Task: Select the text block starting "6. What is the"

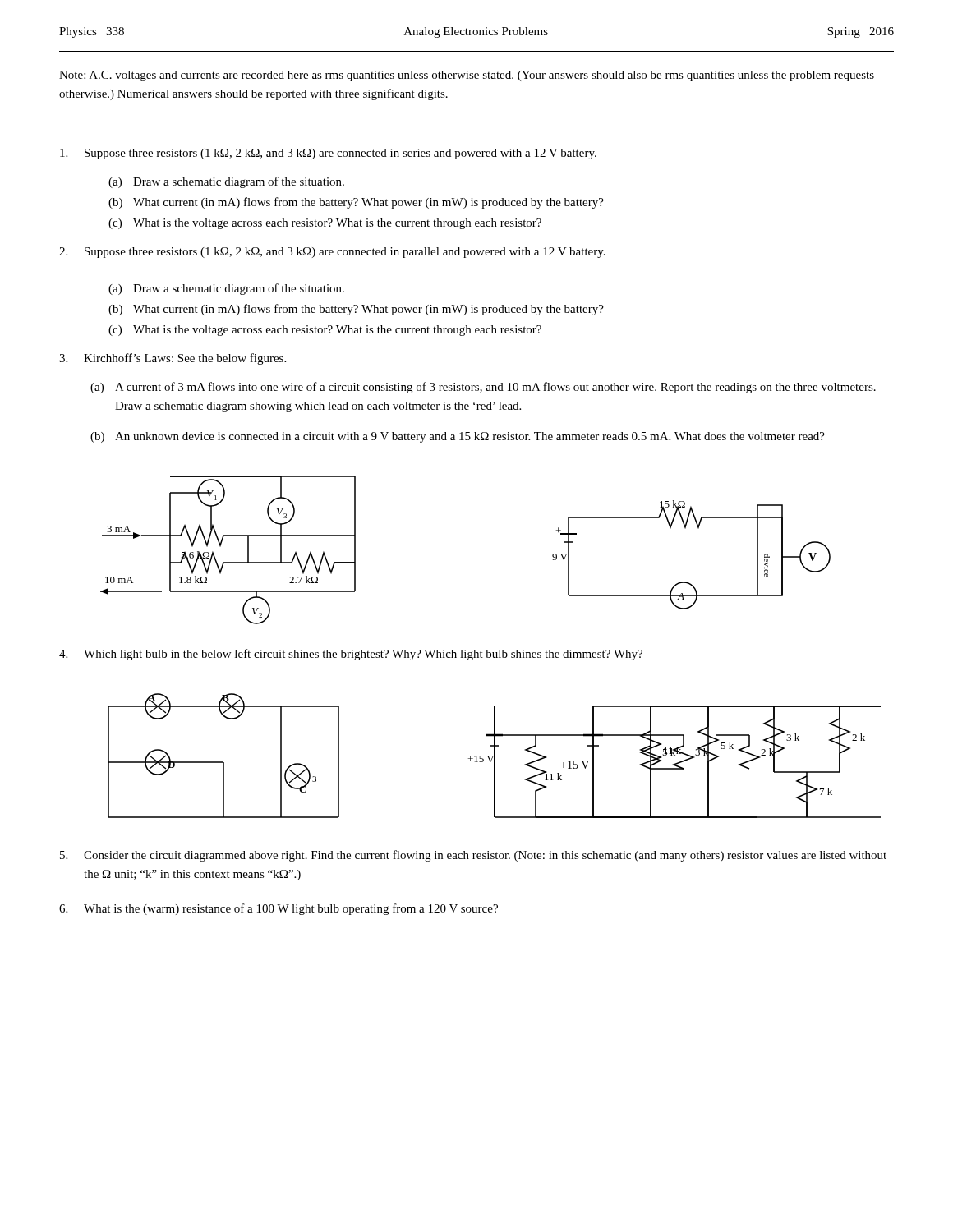Action: (279, 909)
